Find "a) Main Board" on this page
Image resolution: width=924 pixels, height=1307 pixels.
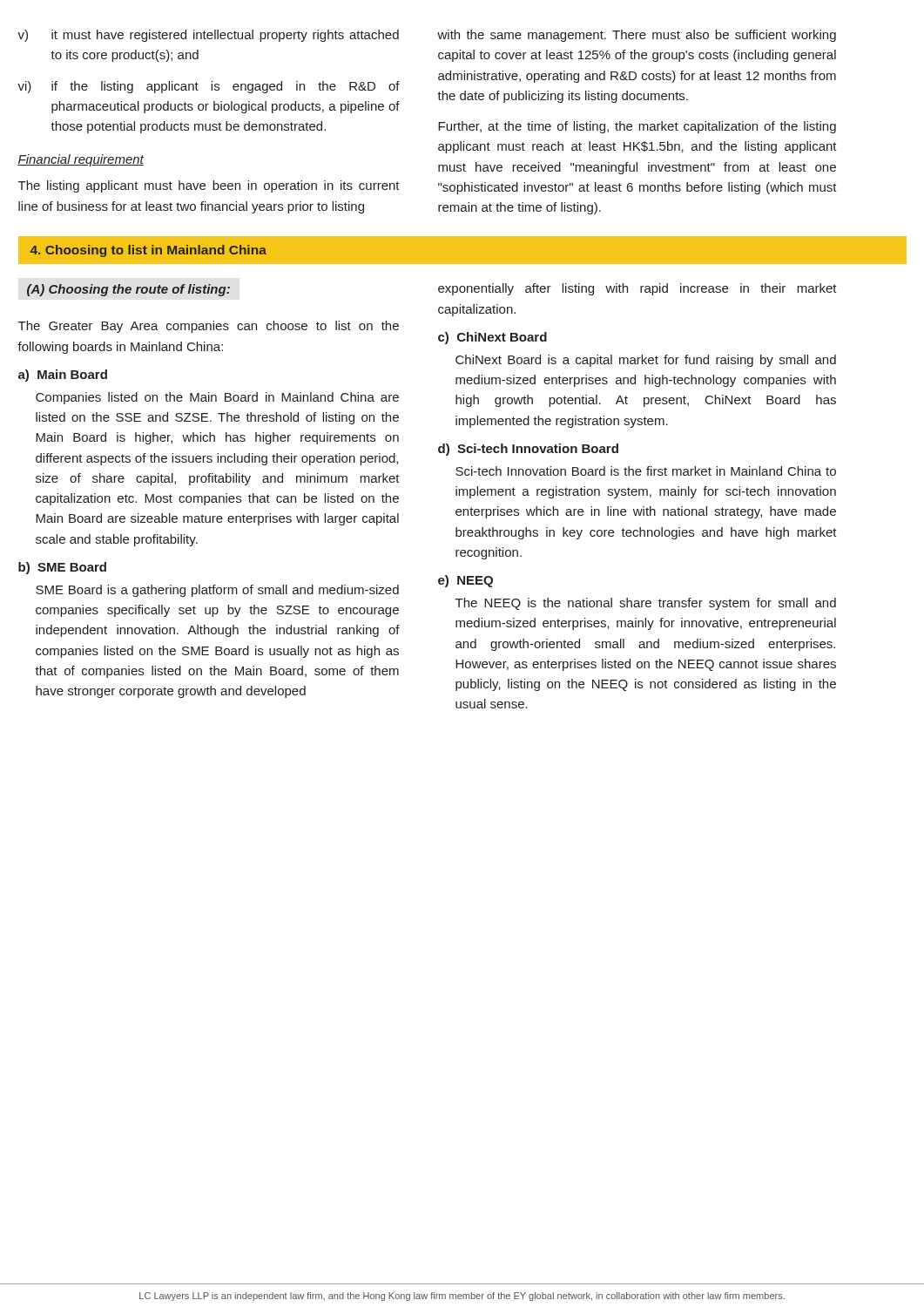click(63, 374)
